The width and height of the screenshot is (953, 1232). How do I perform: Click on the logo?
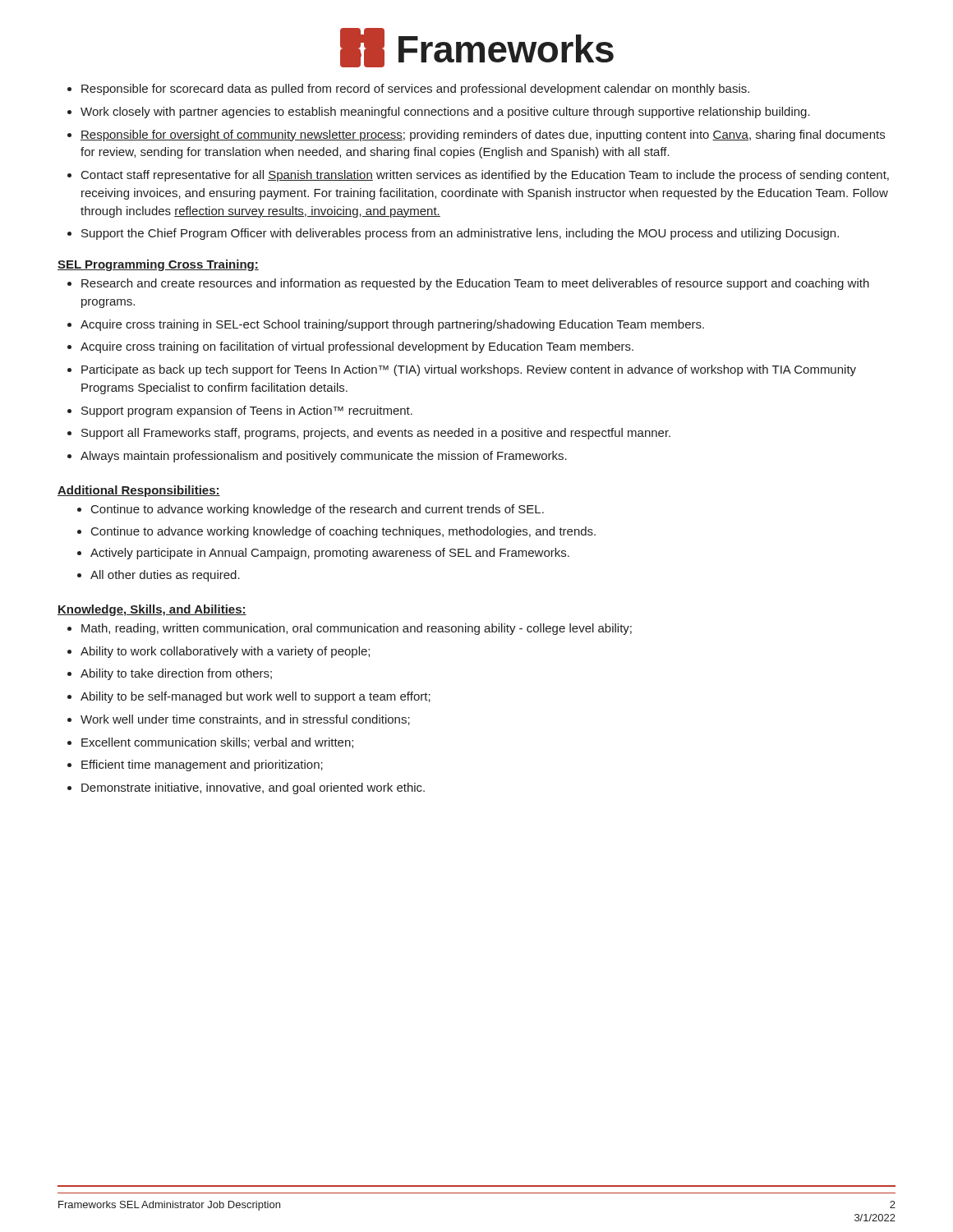[x=476, y=40]
